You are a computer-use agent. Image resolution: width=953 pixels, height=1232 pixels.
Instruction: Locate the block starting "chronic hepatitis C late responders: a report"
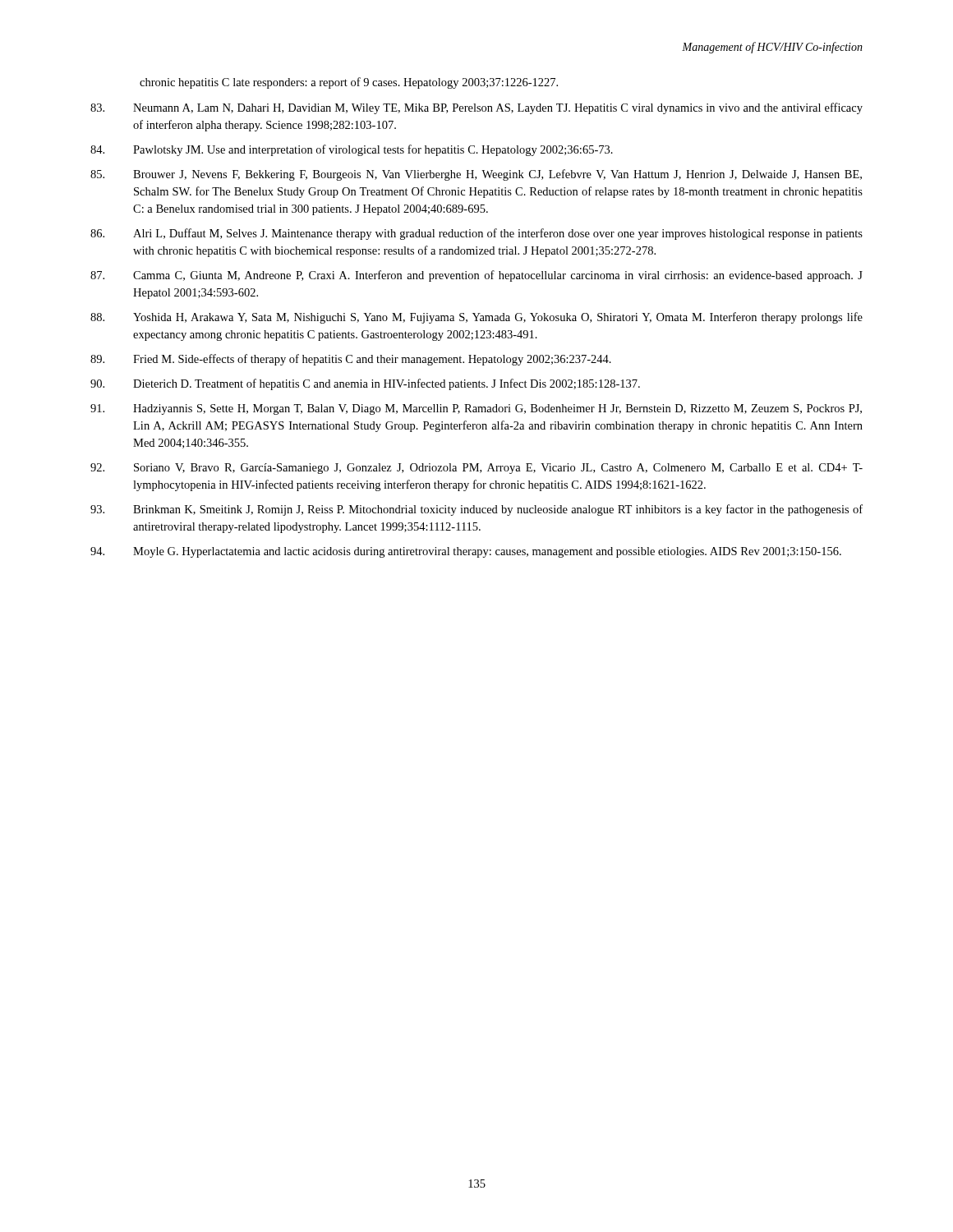pos(349,82)
